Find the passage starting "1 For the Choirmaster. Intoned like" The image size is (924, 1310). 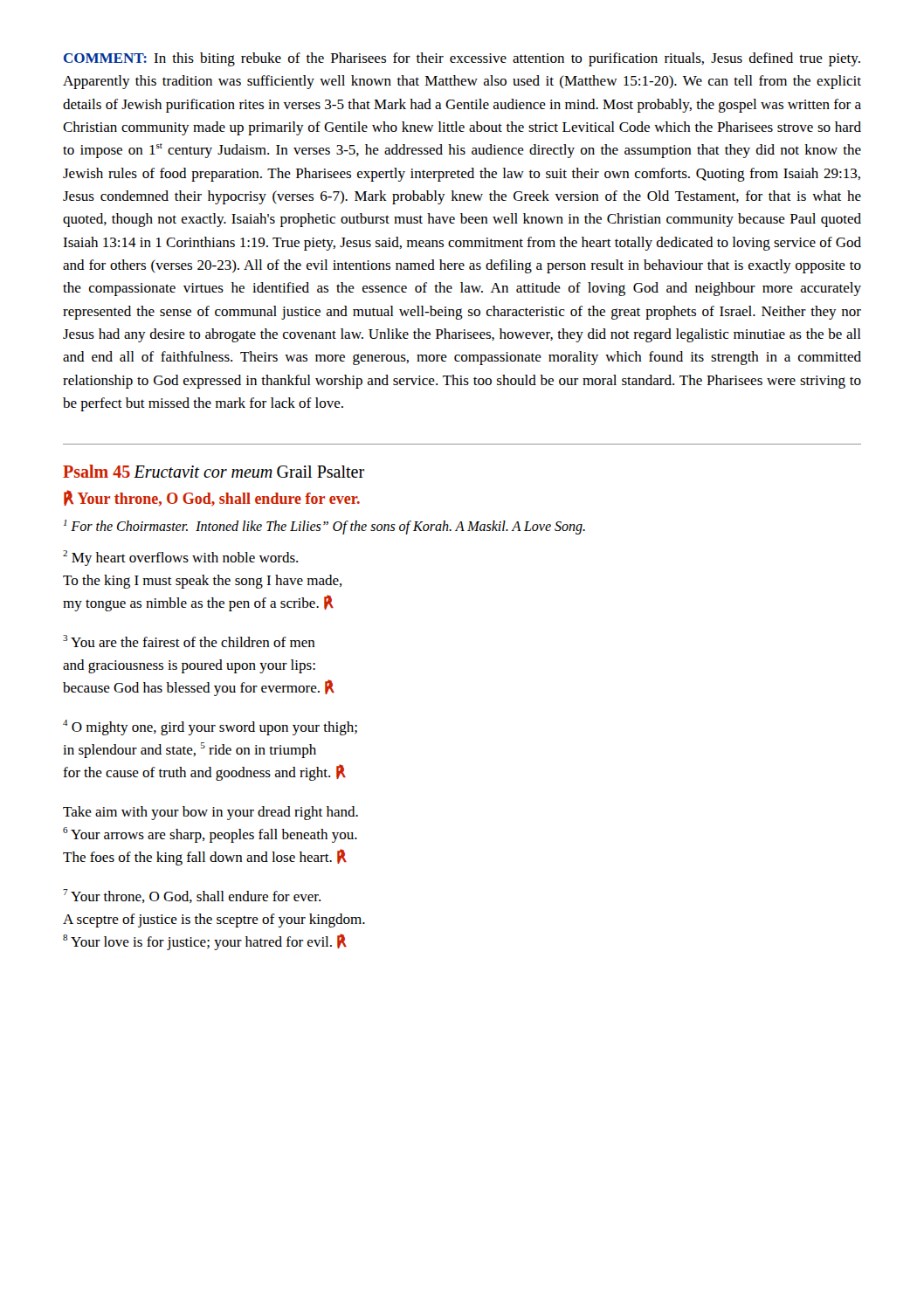(x=324, y=526)
